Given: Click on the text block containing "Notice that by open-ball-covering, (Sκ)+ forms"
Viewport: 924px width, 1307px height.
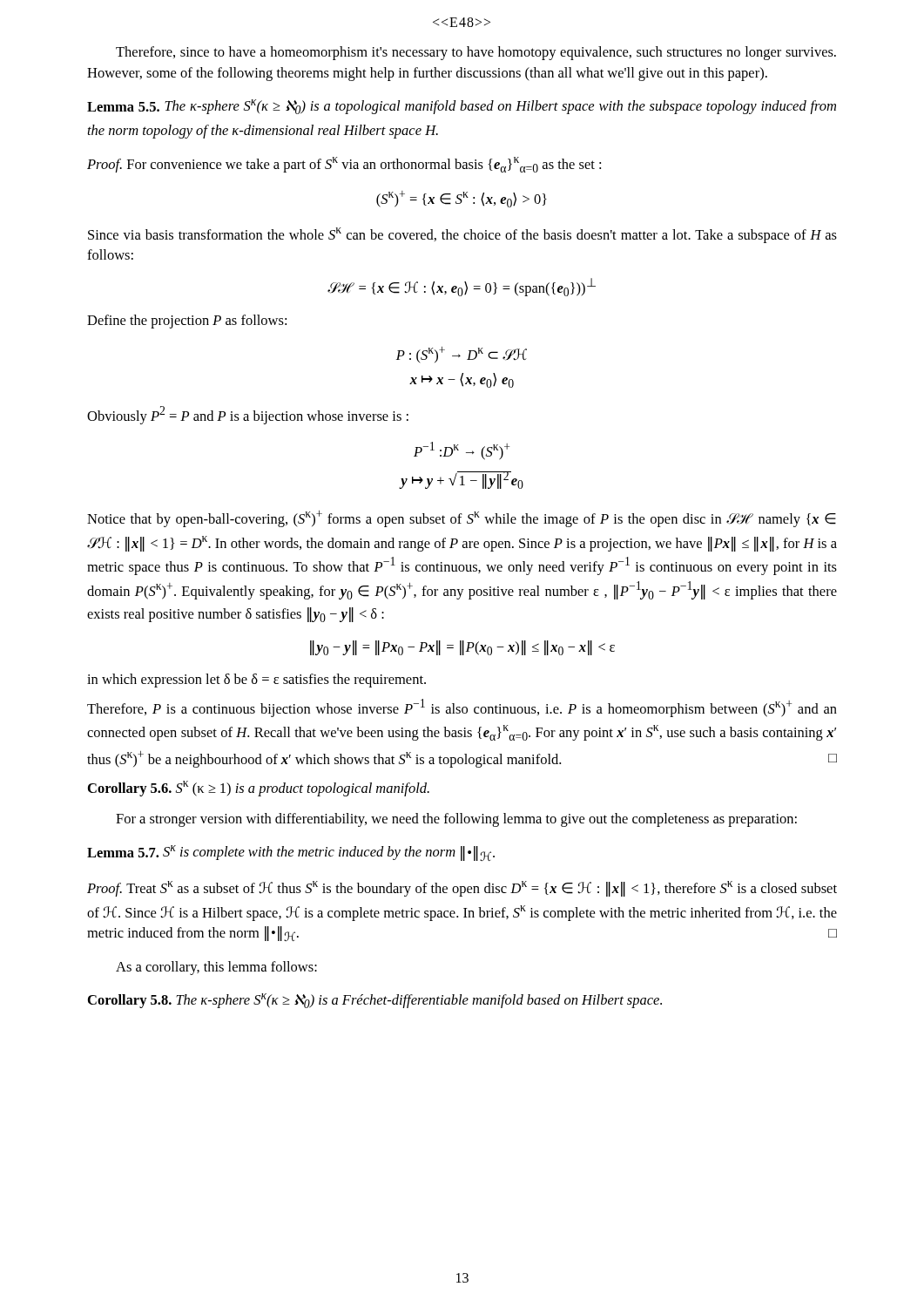Looking at the screenshot, I should pos(462,566).
